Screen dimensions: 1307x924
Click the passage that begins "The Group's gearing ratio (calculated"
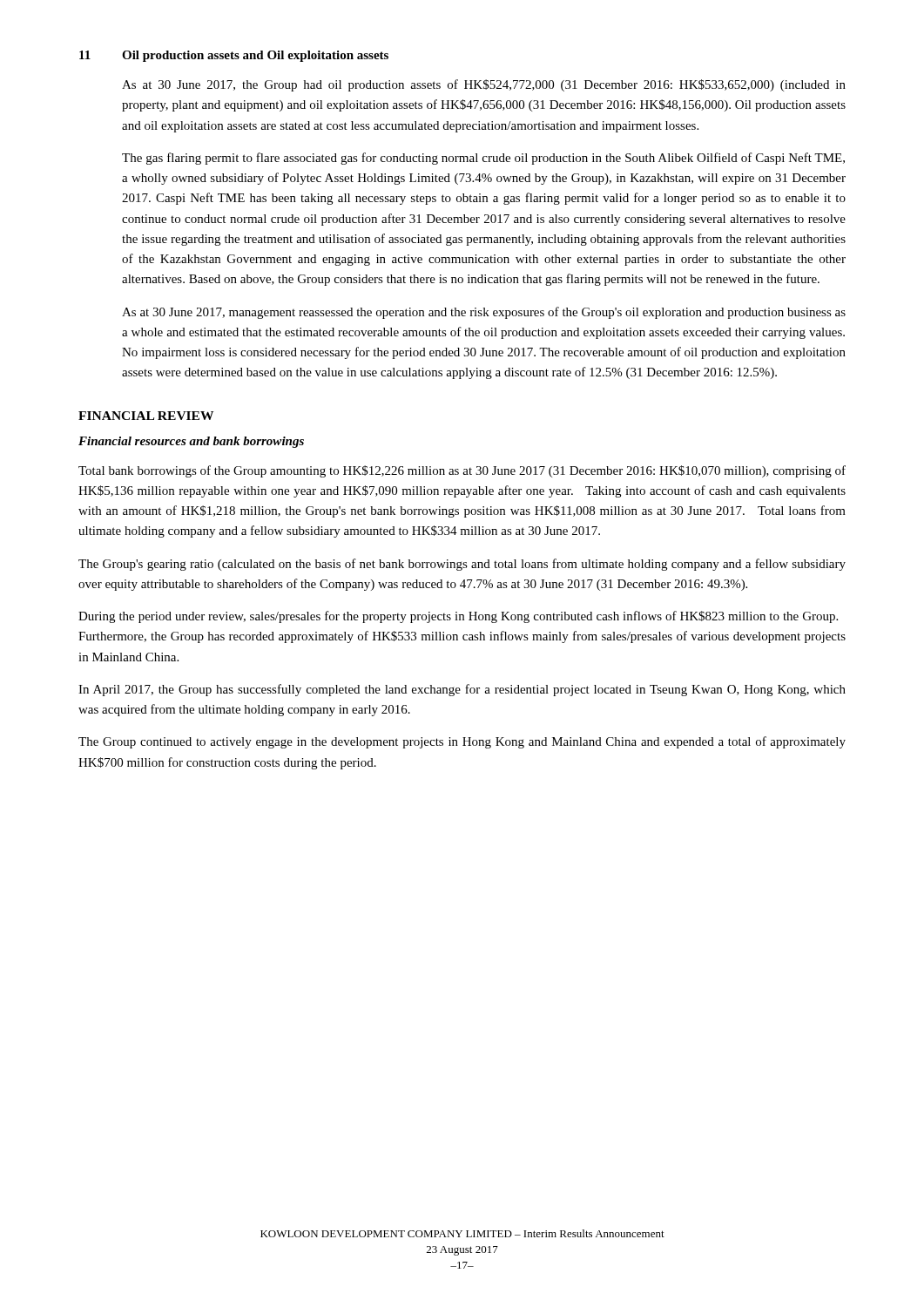(x=462, y=573)
